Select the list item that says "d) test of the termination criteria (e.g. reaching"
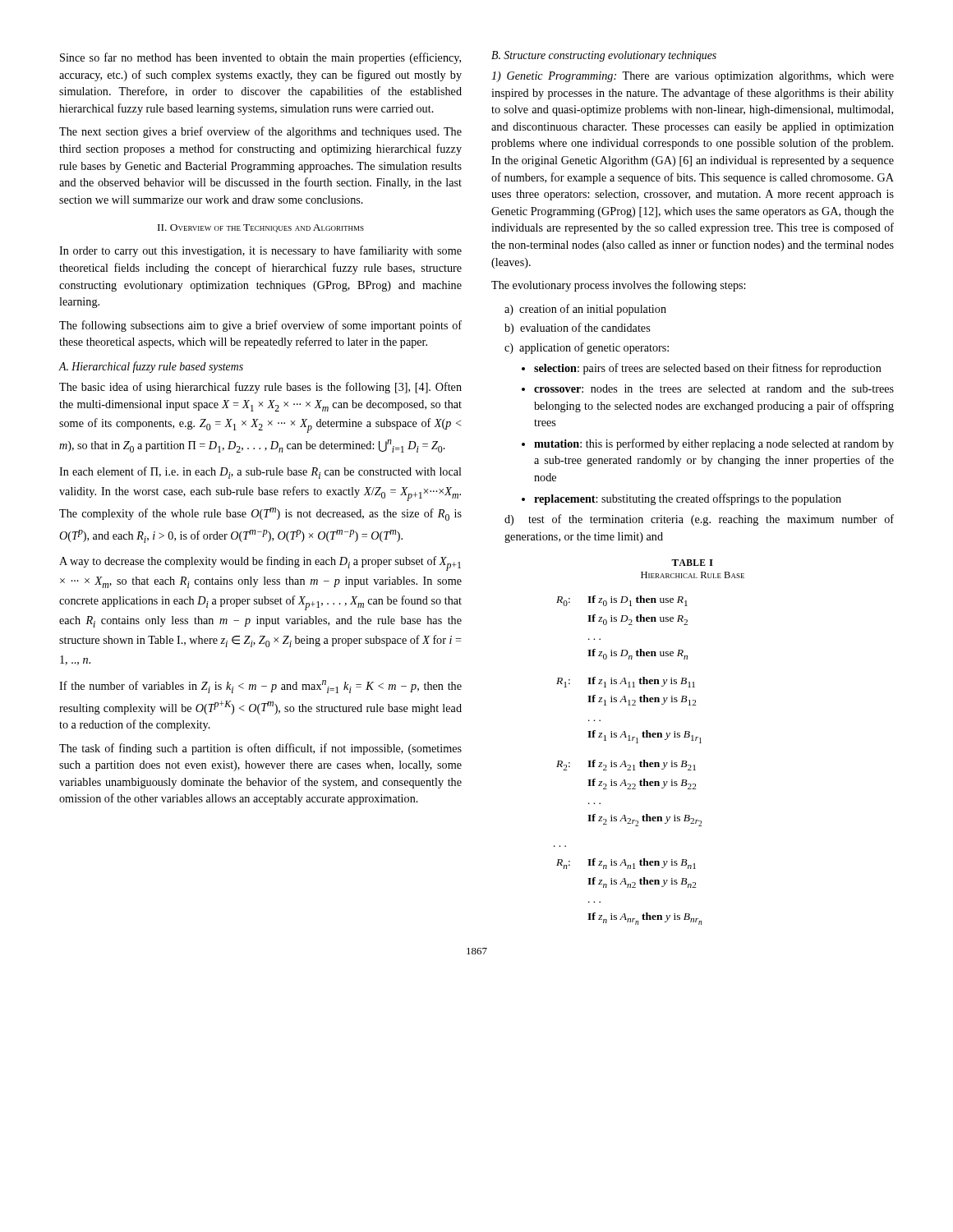The width and height of the screenshot is (953, 1232). coord(699,528)
